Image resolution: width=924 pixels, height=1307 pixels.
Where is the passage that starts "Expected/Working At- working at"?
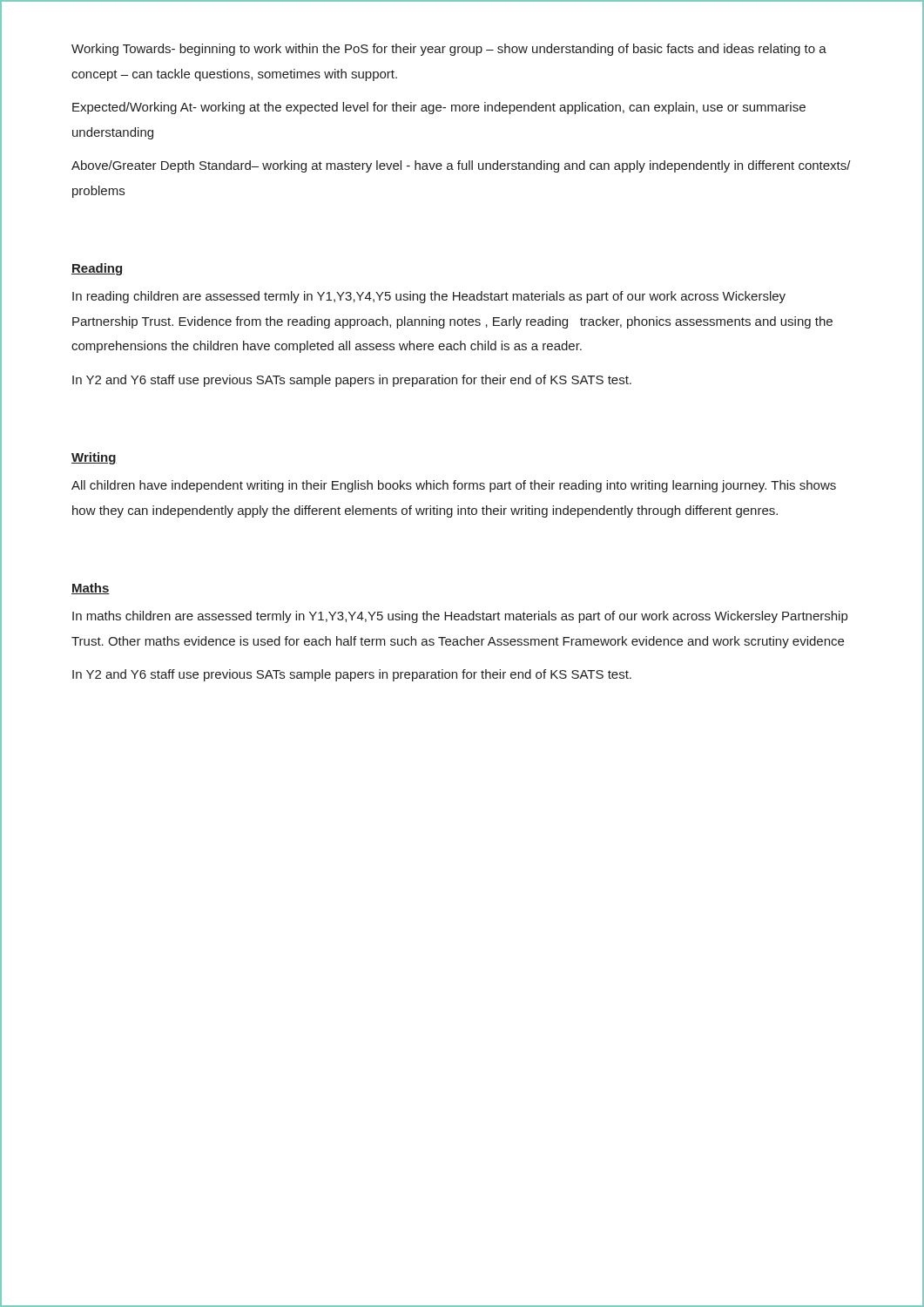pyautogui.click(x=439, y=119)
